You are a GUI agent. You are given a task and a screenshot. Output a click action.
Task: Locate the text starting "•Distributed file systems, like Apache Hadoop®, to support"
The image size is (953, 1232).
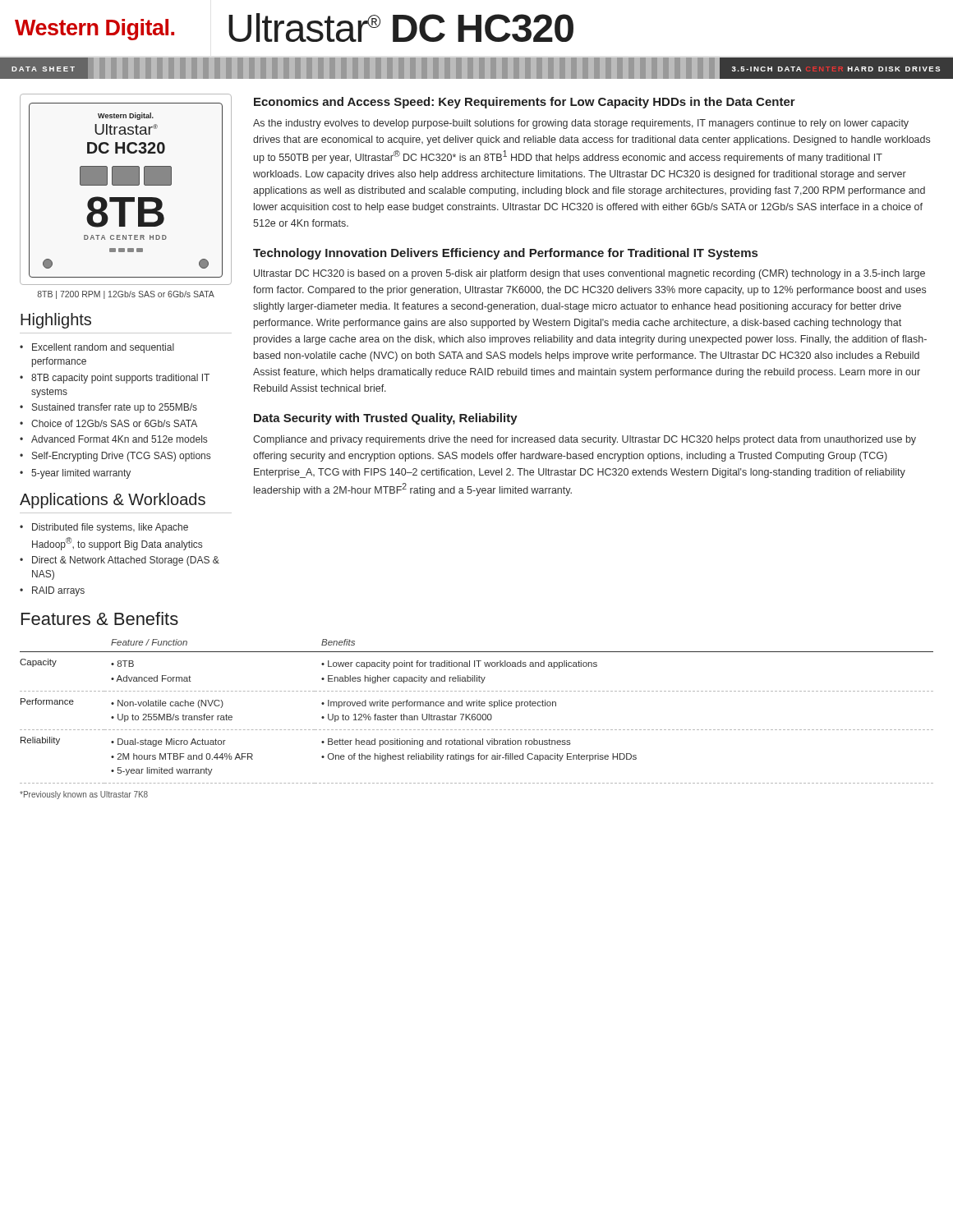(x=111, y=536)
